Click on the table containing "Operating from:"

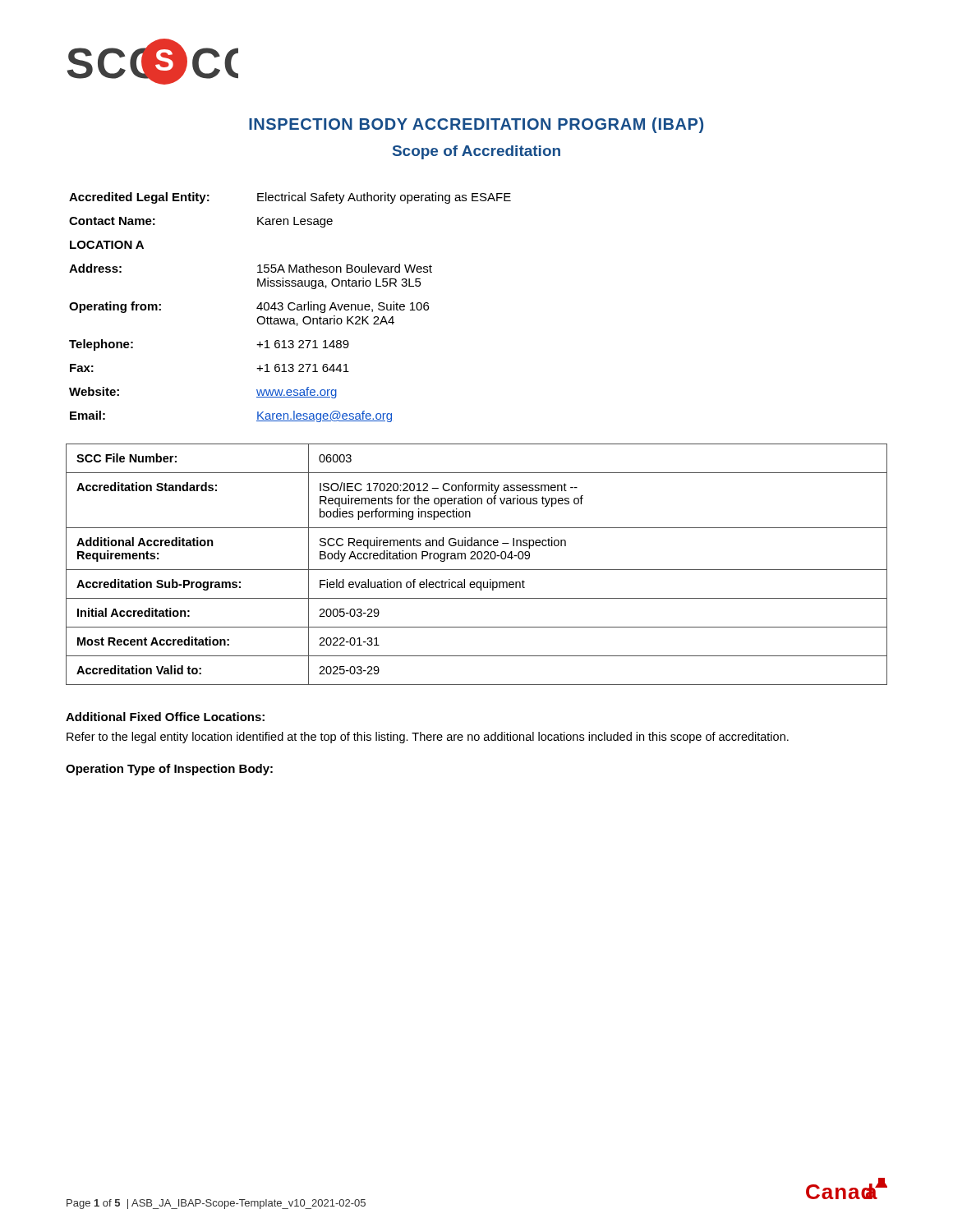[476, 306]
